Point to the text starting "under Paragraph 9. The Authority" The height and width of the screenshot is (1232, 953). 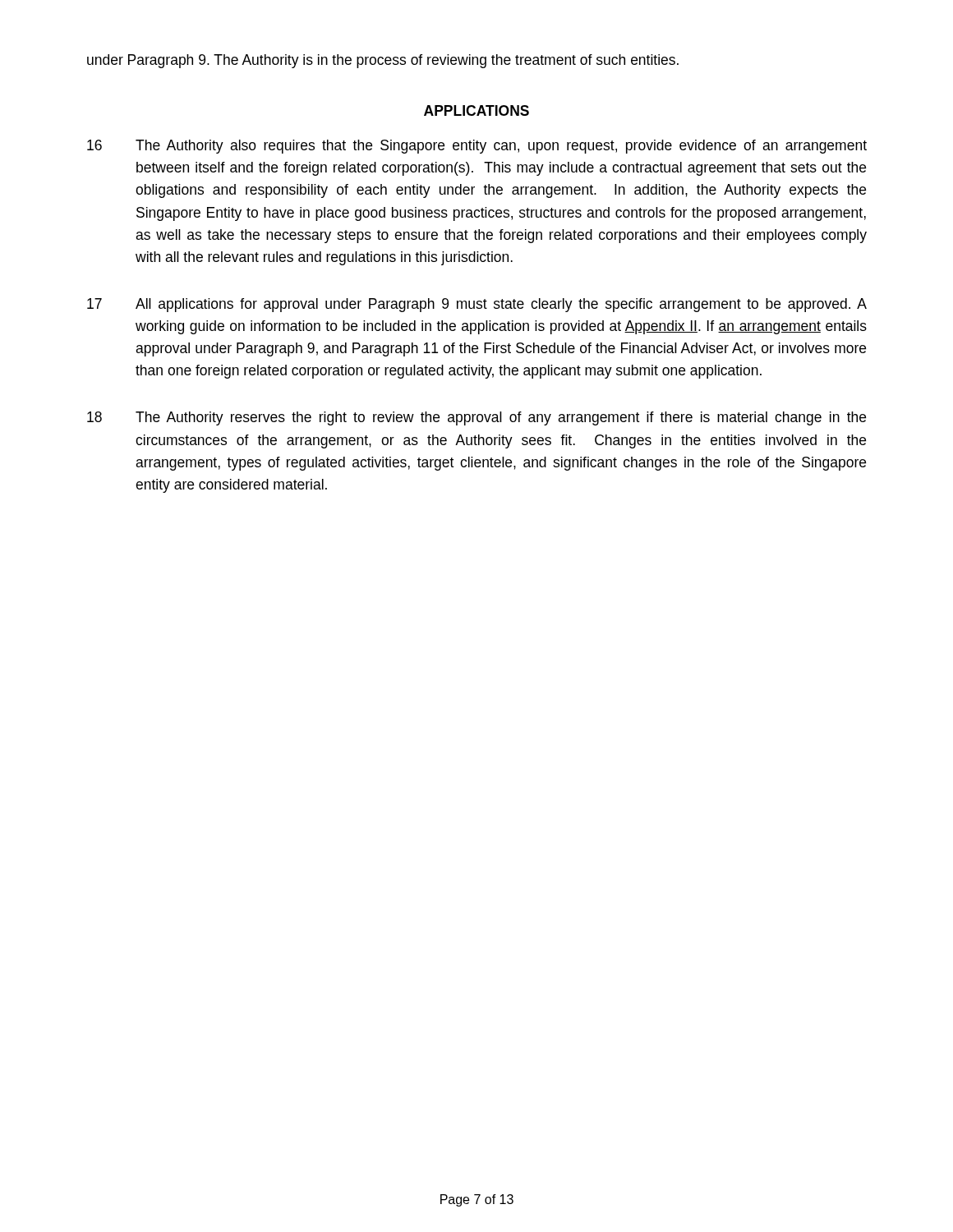coord(383,60)
